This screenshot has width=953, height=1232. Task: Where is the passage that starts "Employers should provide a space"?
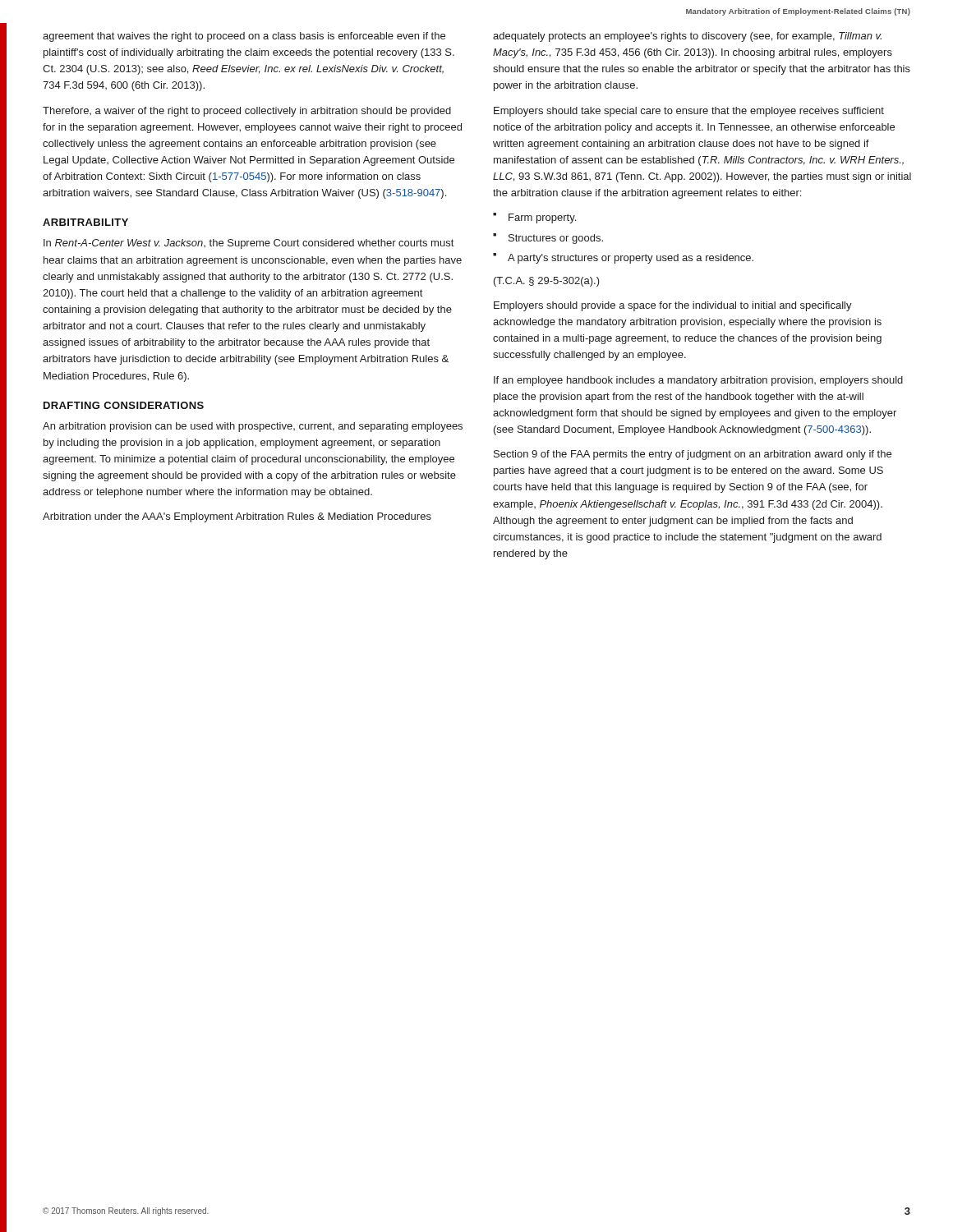pyautogui.click(x=703, y=330)
